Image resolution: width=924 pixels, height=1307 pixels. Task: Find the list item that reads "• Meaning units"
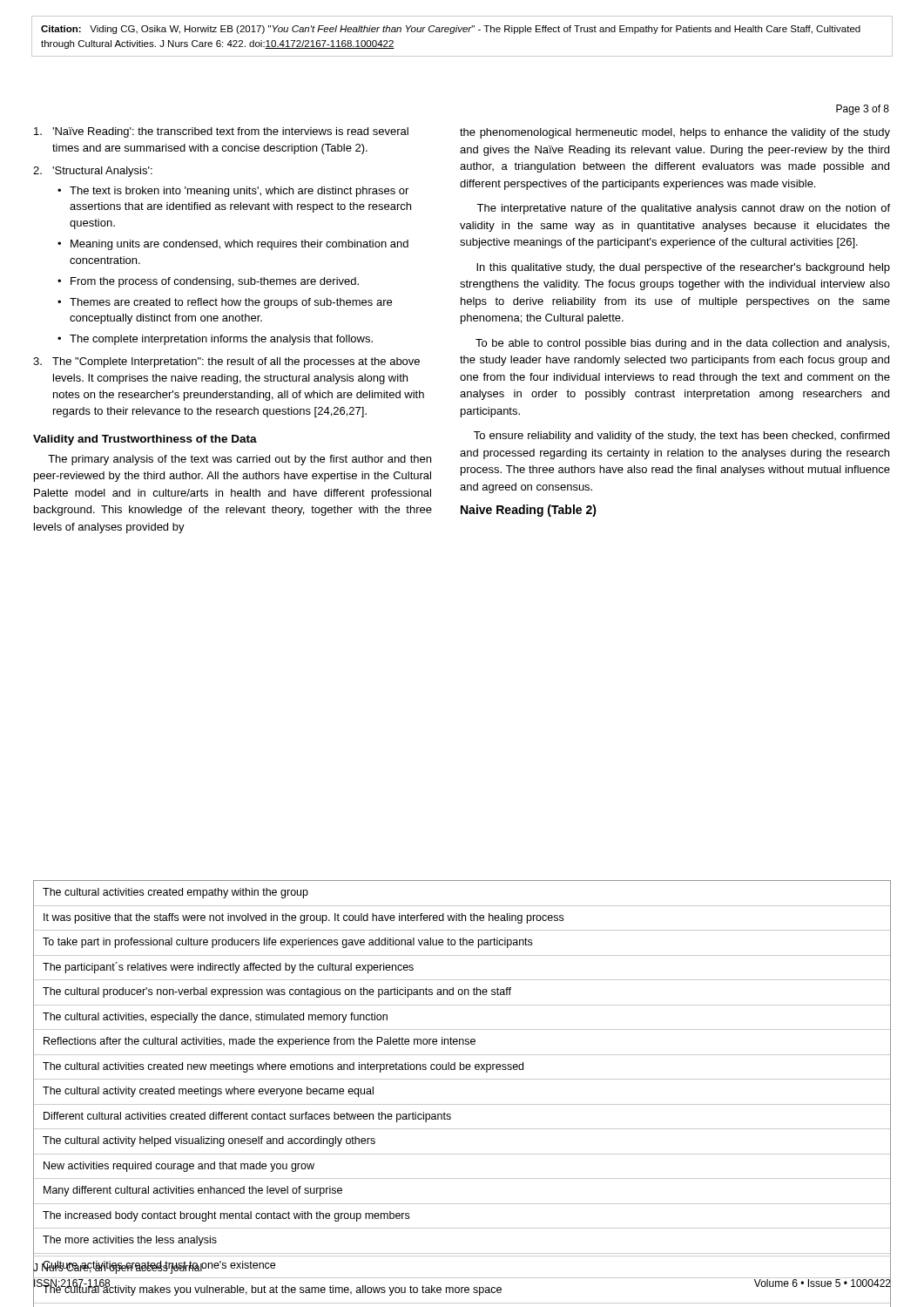tap(245, 253)
